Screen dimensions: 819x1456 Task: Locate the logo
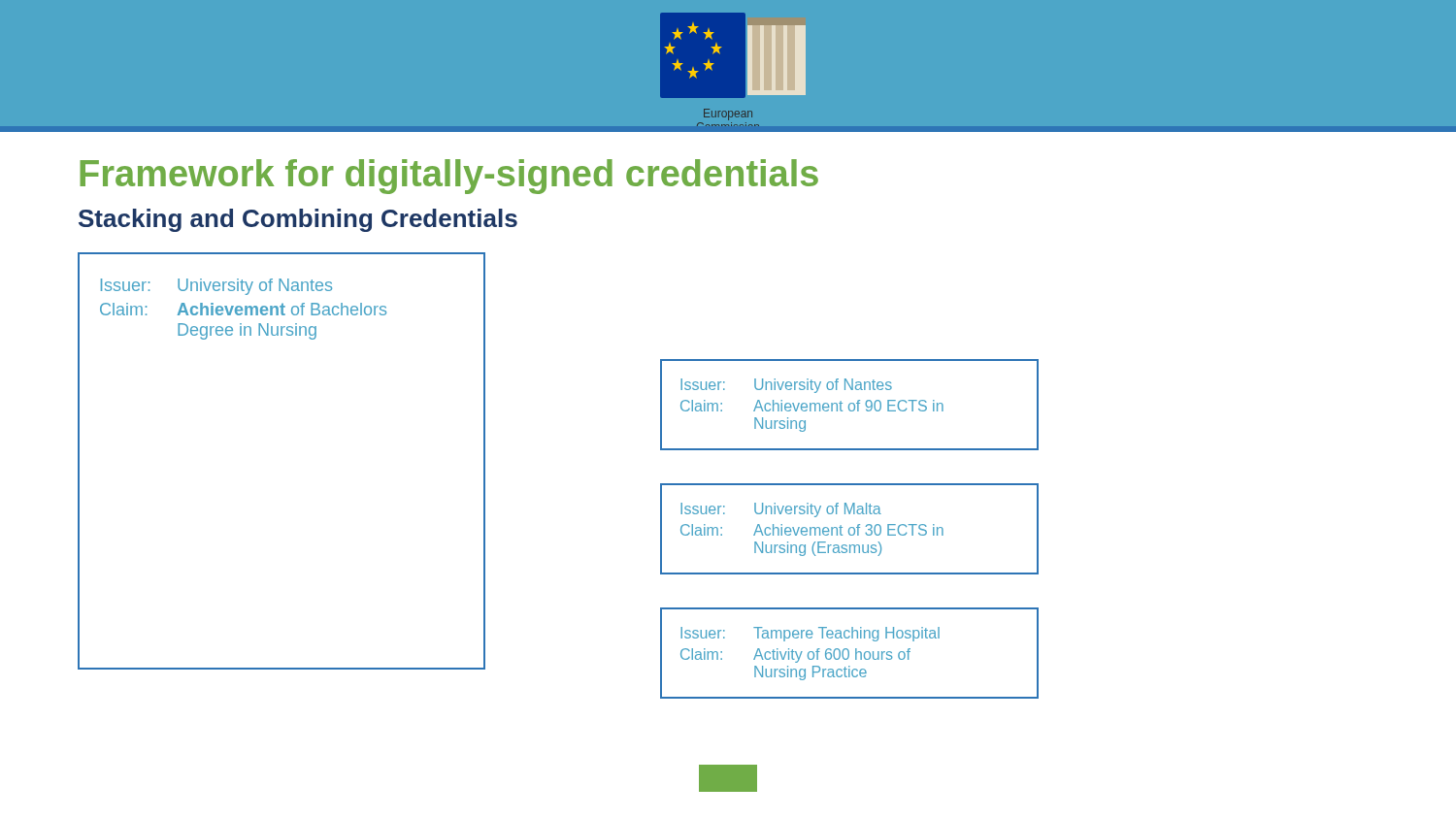(x=728, y=71)
